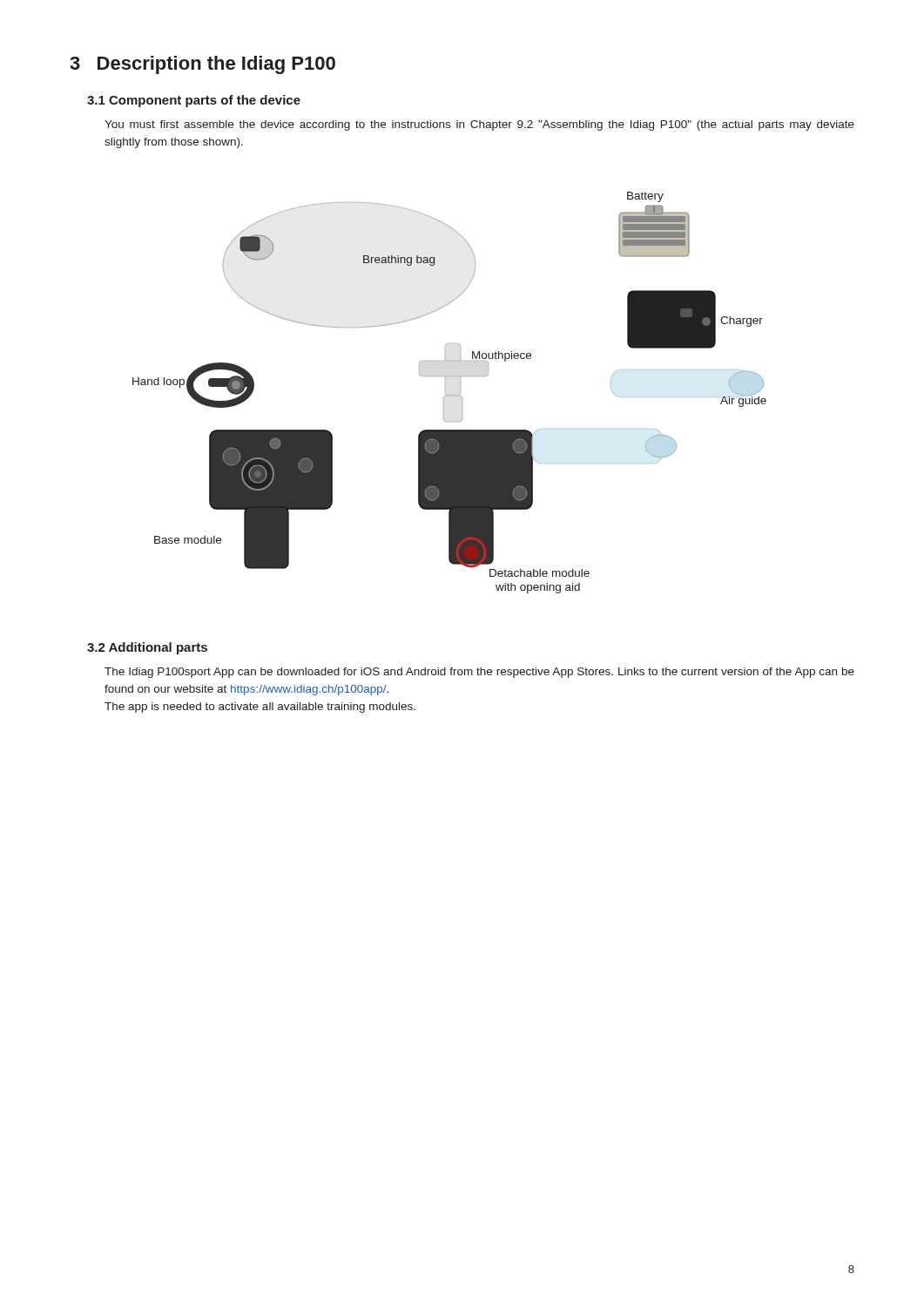This screenshot has height=1307, width=924.
Task: Select the section header containing "3.1 Component parts"
Action: click(194, 100)
